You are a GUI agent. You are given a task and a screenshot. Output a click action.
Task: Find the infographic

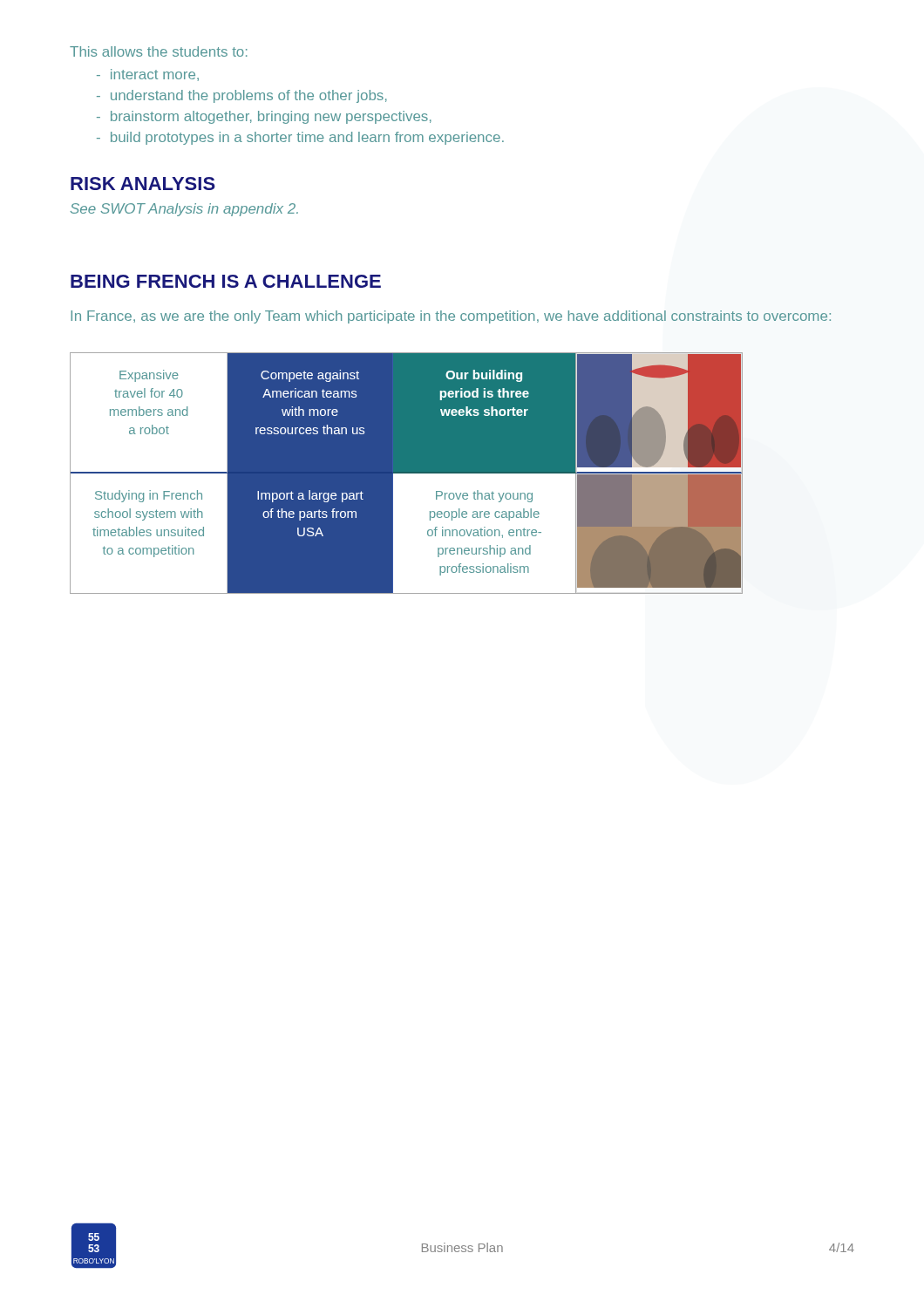[x=462, y=473]
